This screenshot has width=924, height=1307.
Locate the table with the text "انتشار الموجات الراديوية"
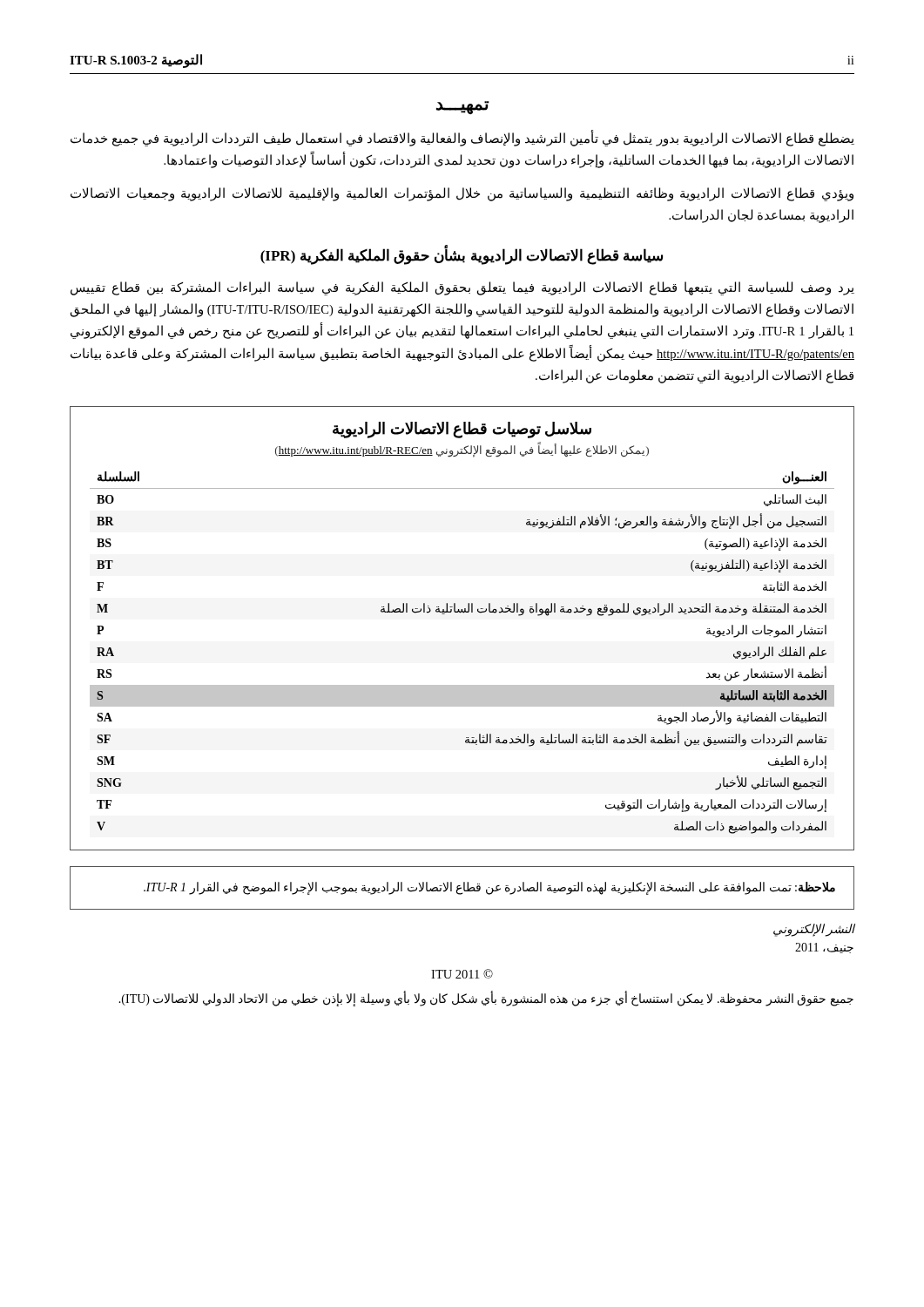pos(462,629)
